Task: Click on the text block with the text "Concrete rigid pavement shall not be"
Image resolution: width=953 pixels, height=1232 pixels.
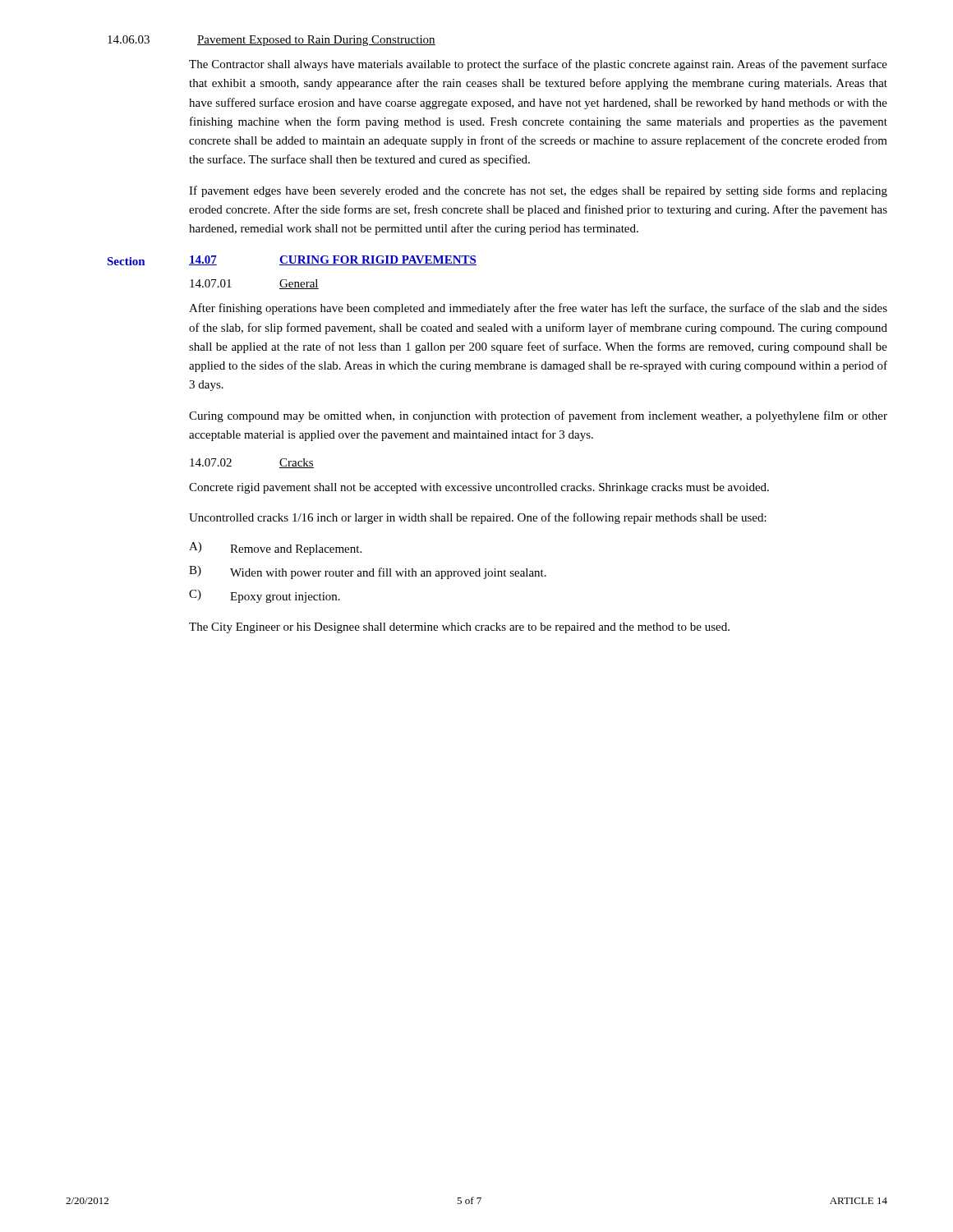Action: click(x=479, y=487)
